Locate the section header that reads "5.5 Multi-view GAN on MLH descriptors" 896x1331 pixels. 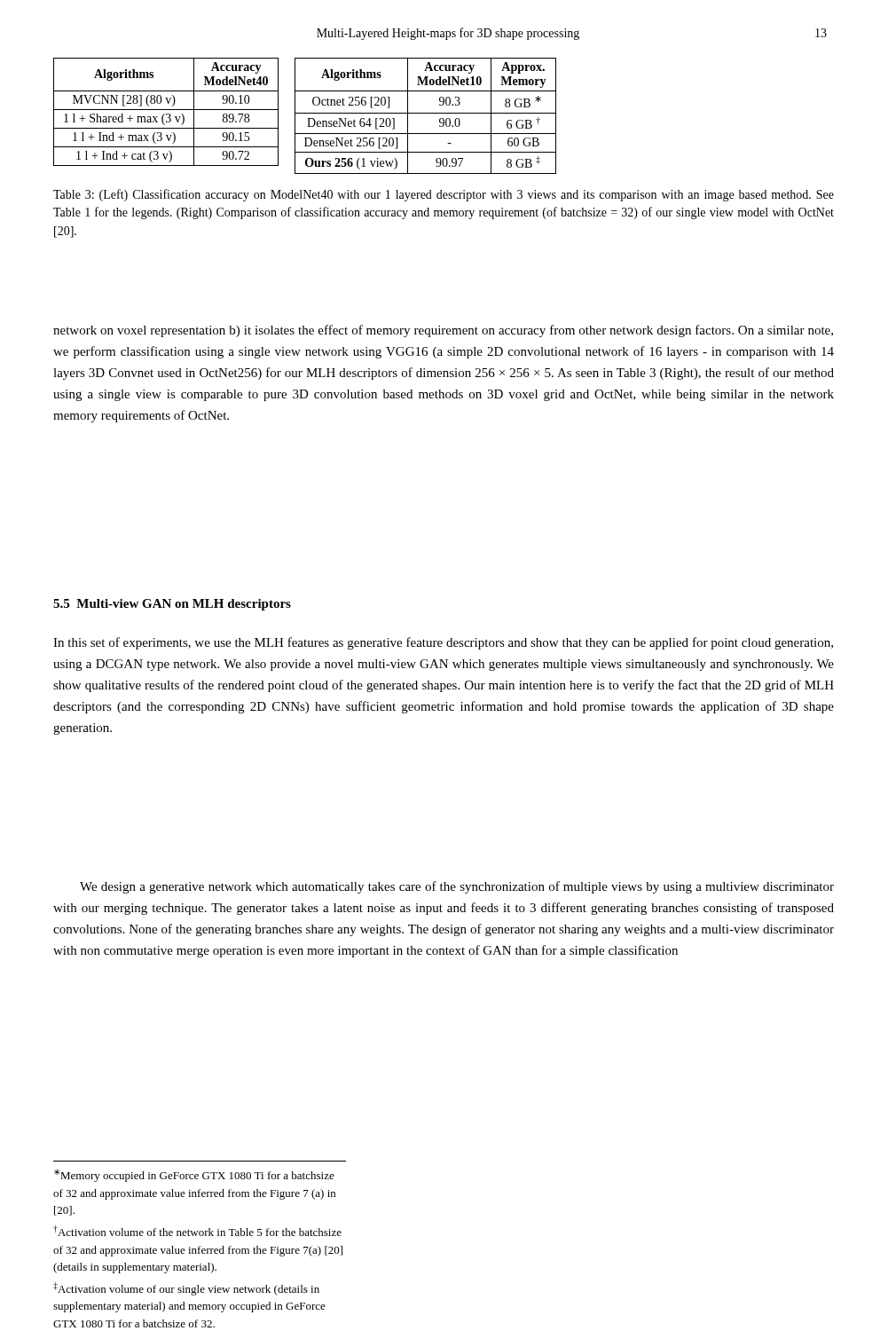(x=172, y=603)
